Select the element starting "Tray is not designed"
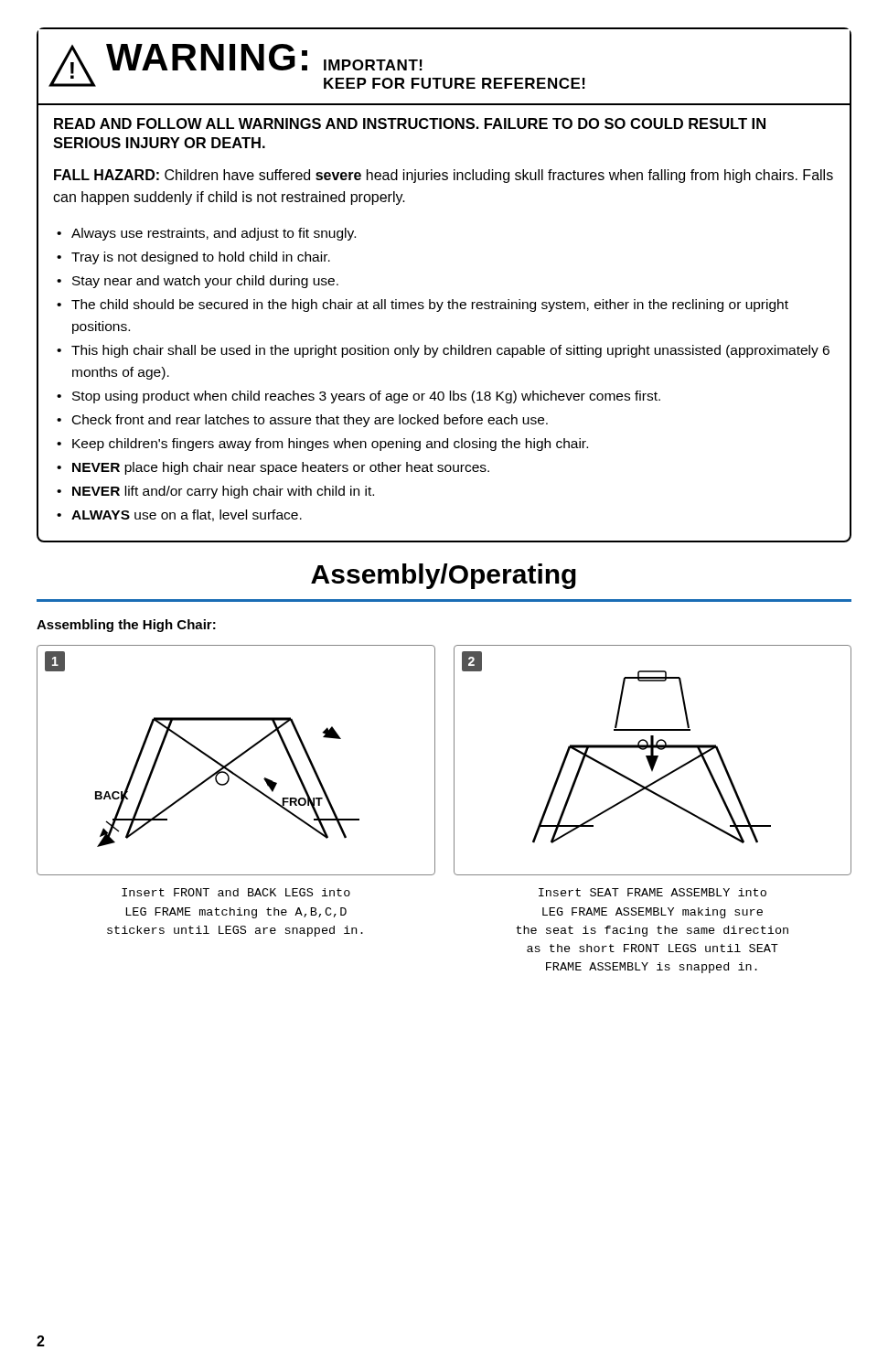 [201, 257]
